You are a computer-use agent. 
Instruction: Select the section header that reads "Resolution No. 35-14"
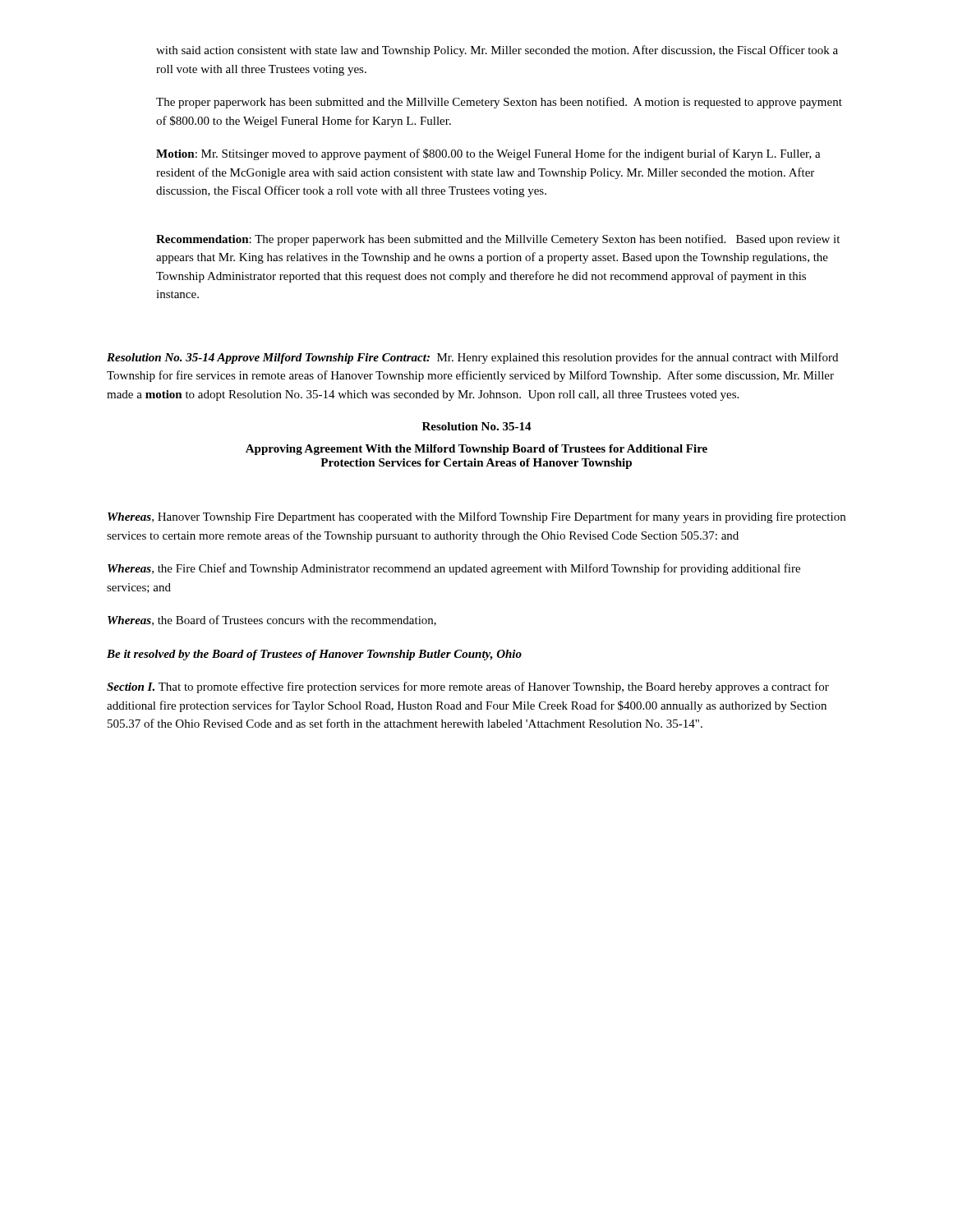coord(476,426)
